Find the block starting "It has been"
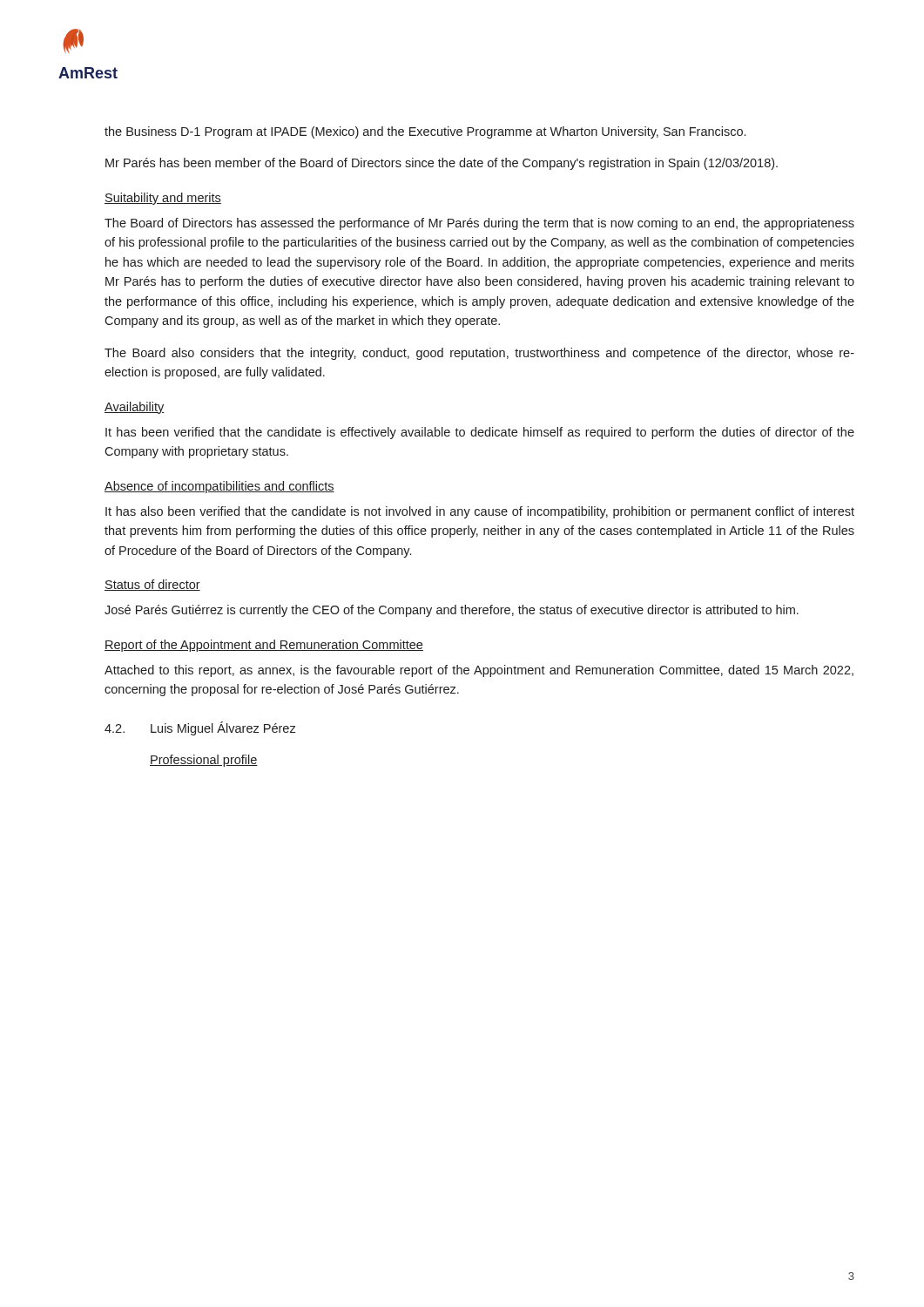Screen dimensions: 1307x924 pos(479,442)
